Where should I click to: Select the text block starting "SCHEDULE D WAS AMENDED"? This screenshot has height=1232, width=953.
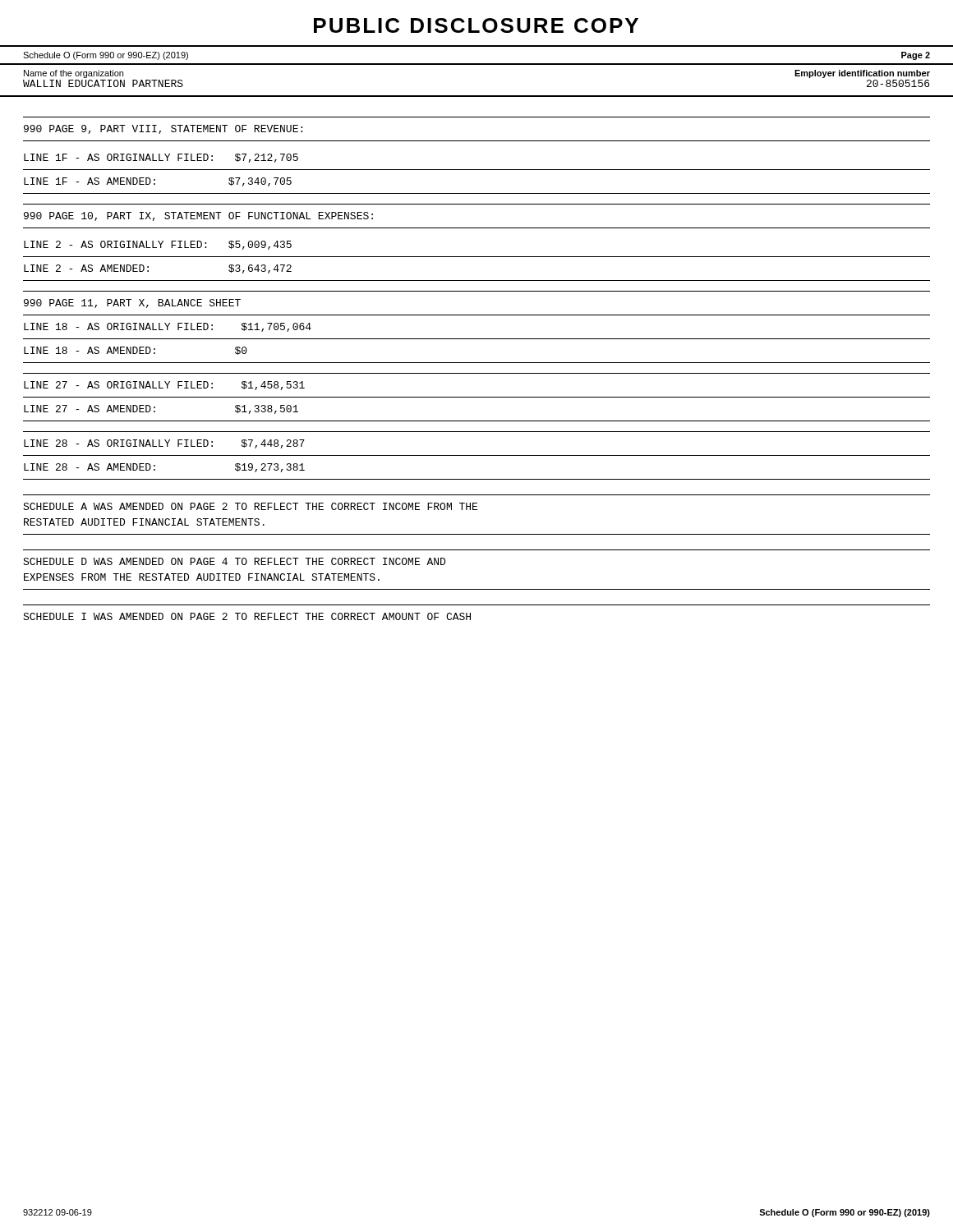[234, 562]
